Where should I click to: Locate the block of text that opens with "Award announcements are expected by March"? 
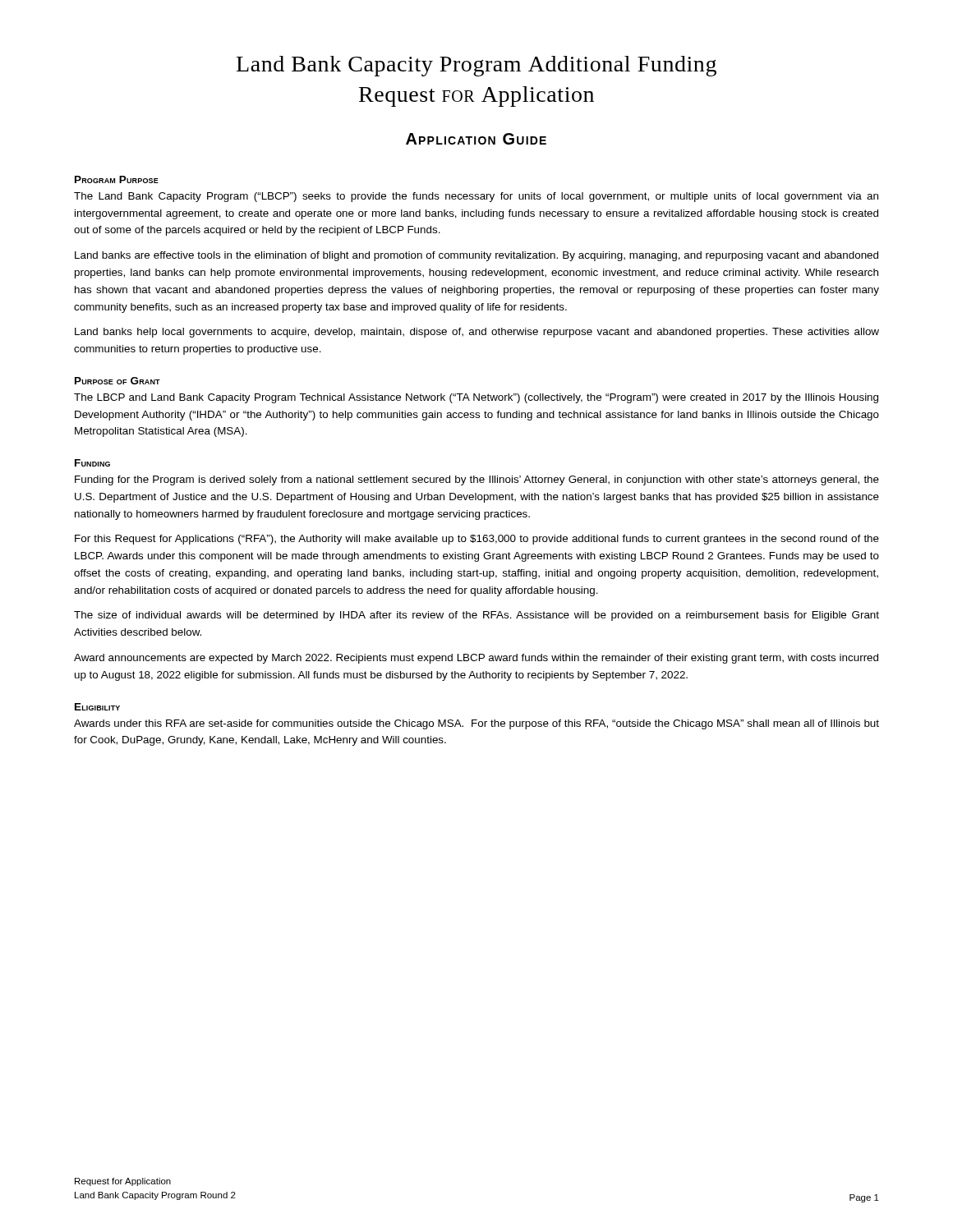[476, 666]
